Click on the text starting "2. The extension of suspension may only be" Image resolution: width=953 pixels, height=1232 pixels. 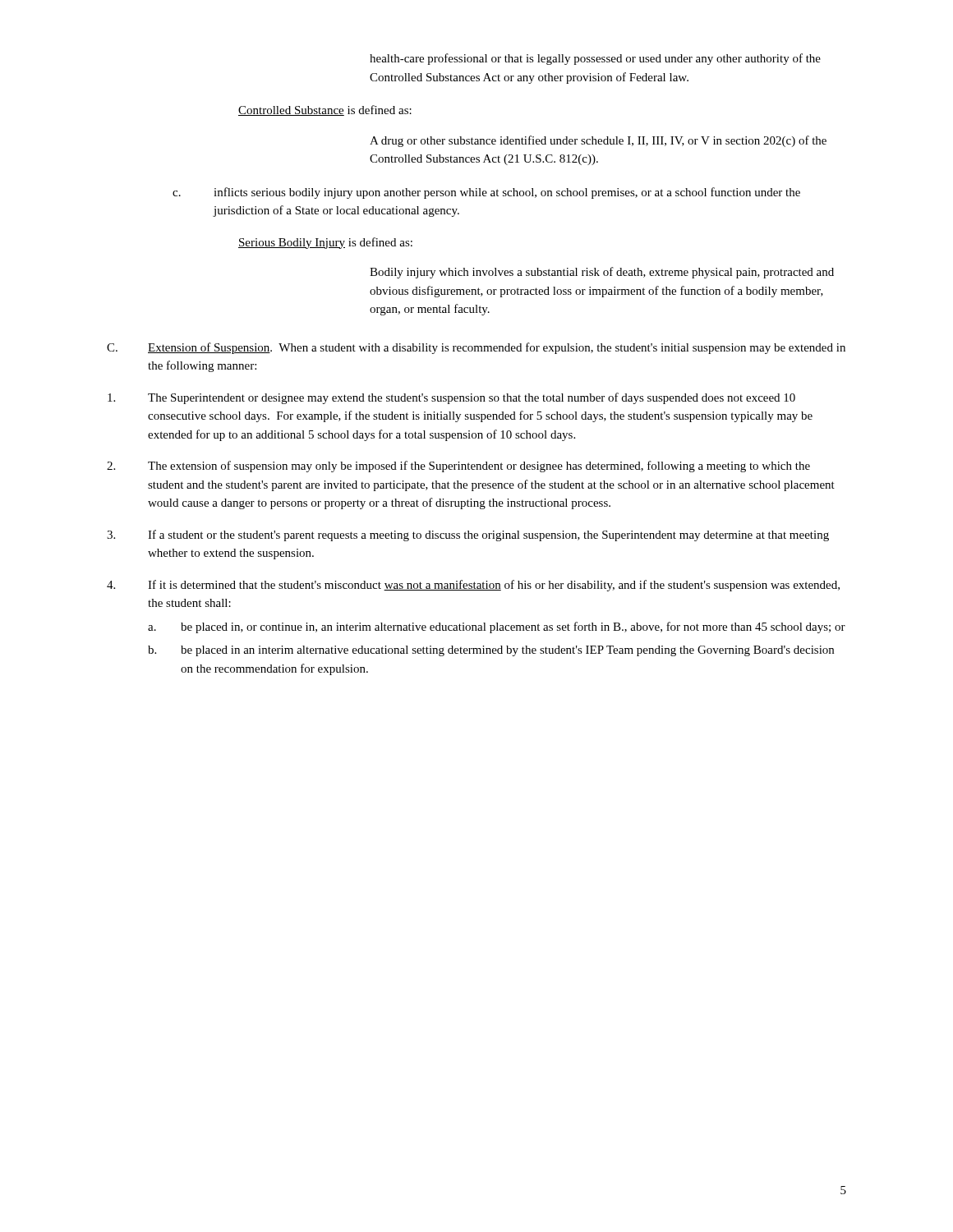(476, 484)
